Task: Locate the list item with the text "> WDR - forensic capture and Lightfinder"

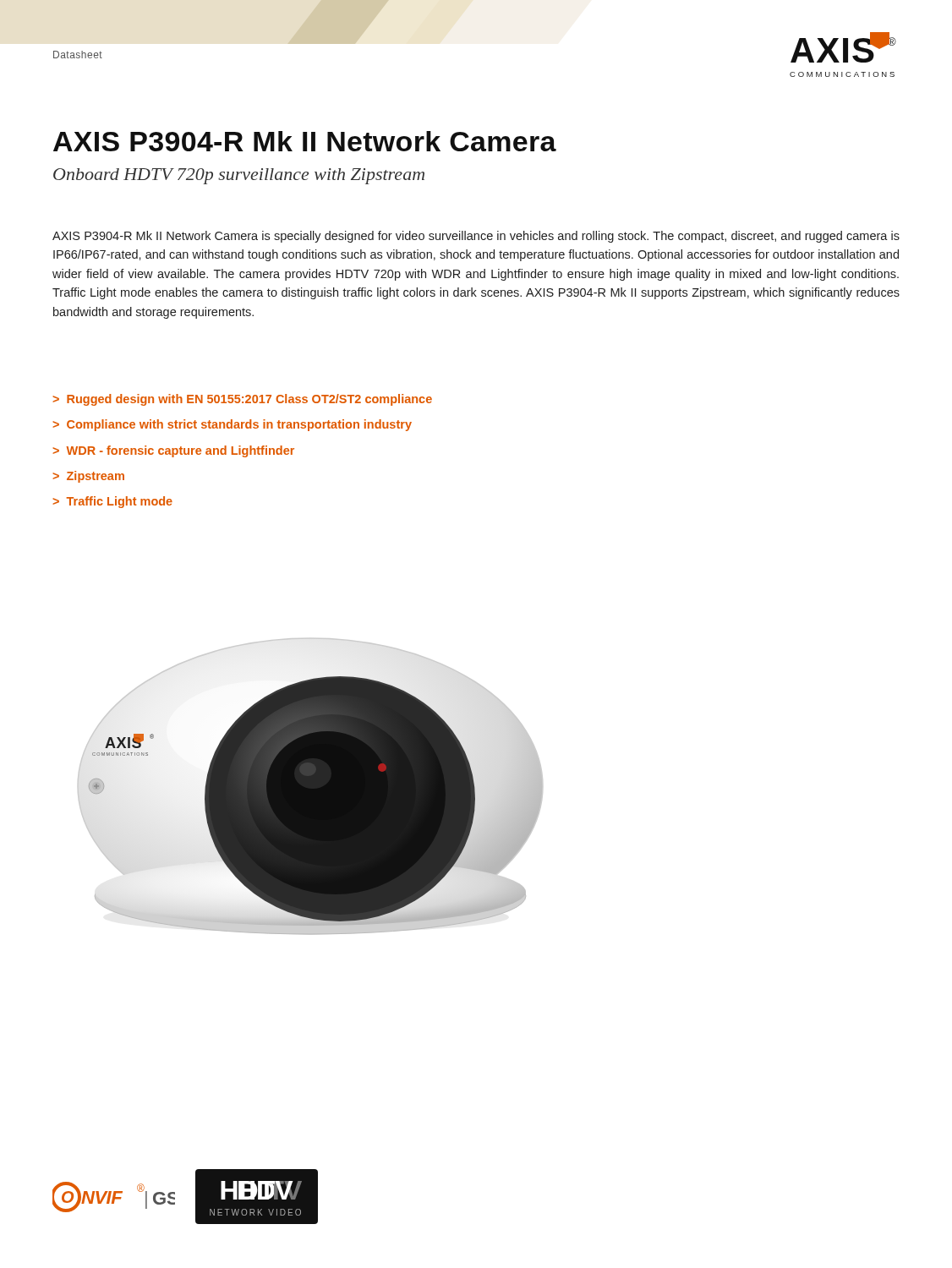Action: click(174, 450)
